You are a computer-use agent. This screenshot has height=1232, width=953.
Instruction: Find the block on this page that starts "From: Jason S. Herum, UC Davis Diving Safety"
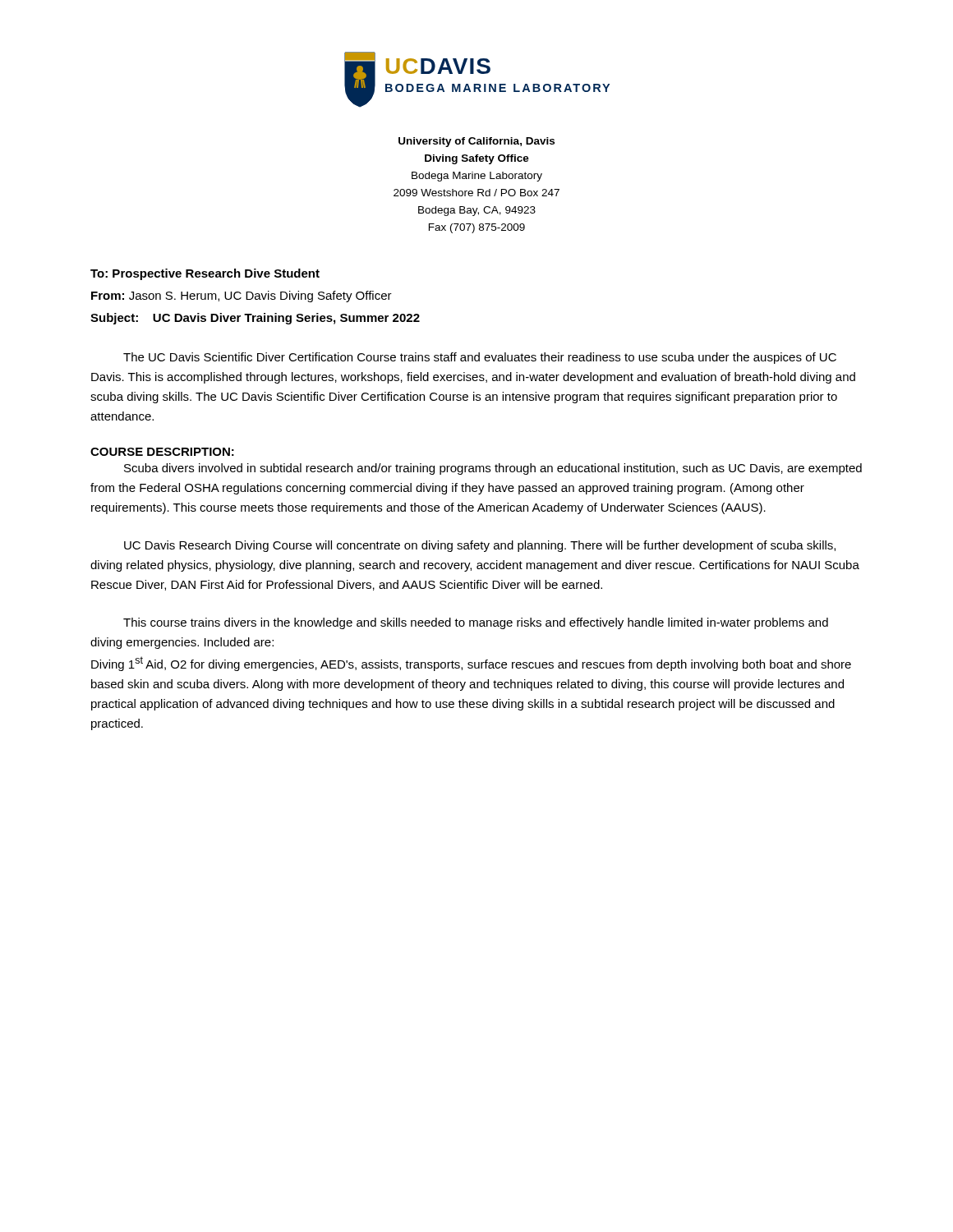point(241,295)
